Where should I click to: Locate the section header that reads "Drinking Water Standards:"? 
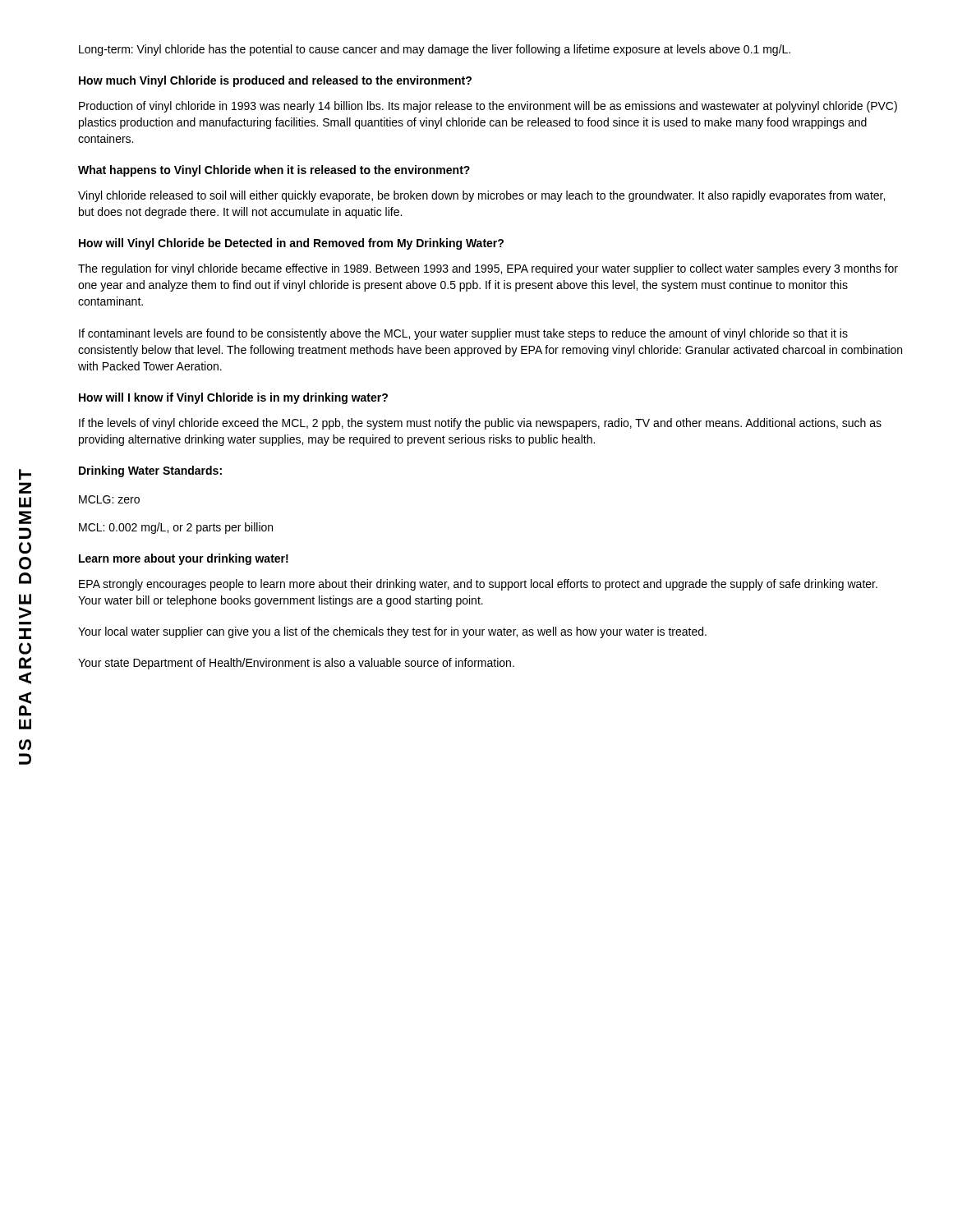(150, 471)
